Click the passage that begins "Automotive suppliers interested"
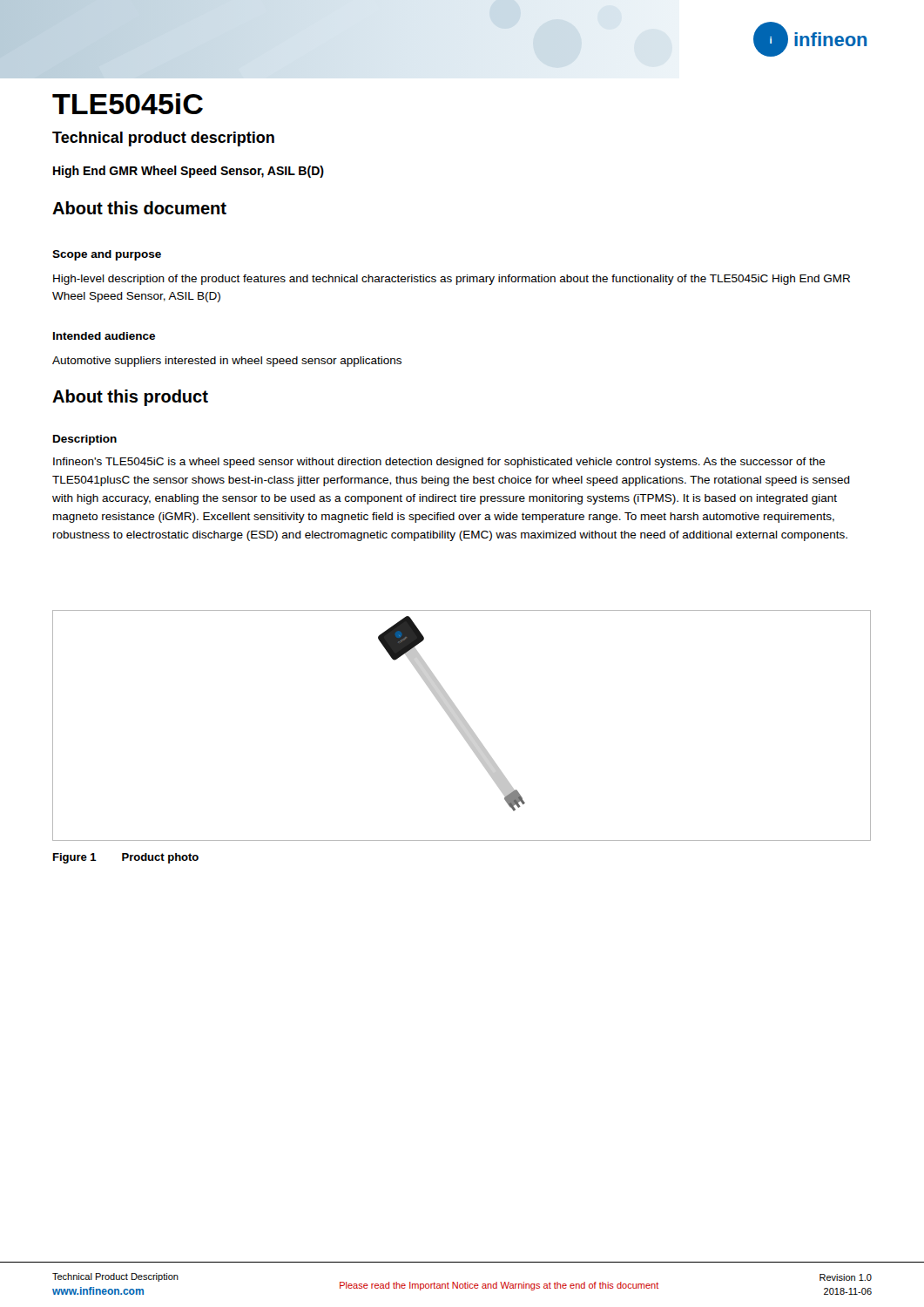 227,360
